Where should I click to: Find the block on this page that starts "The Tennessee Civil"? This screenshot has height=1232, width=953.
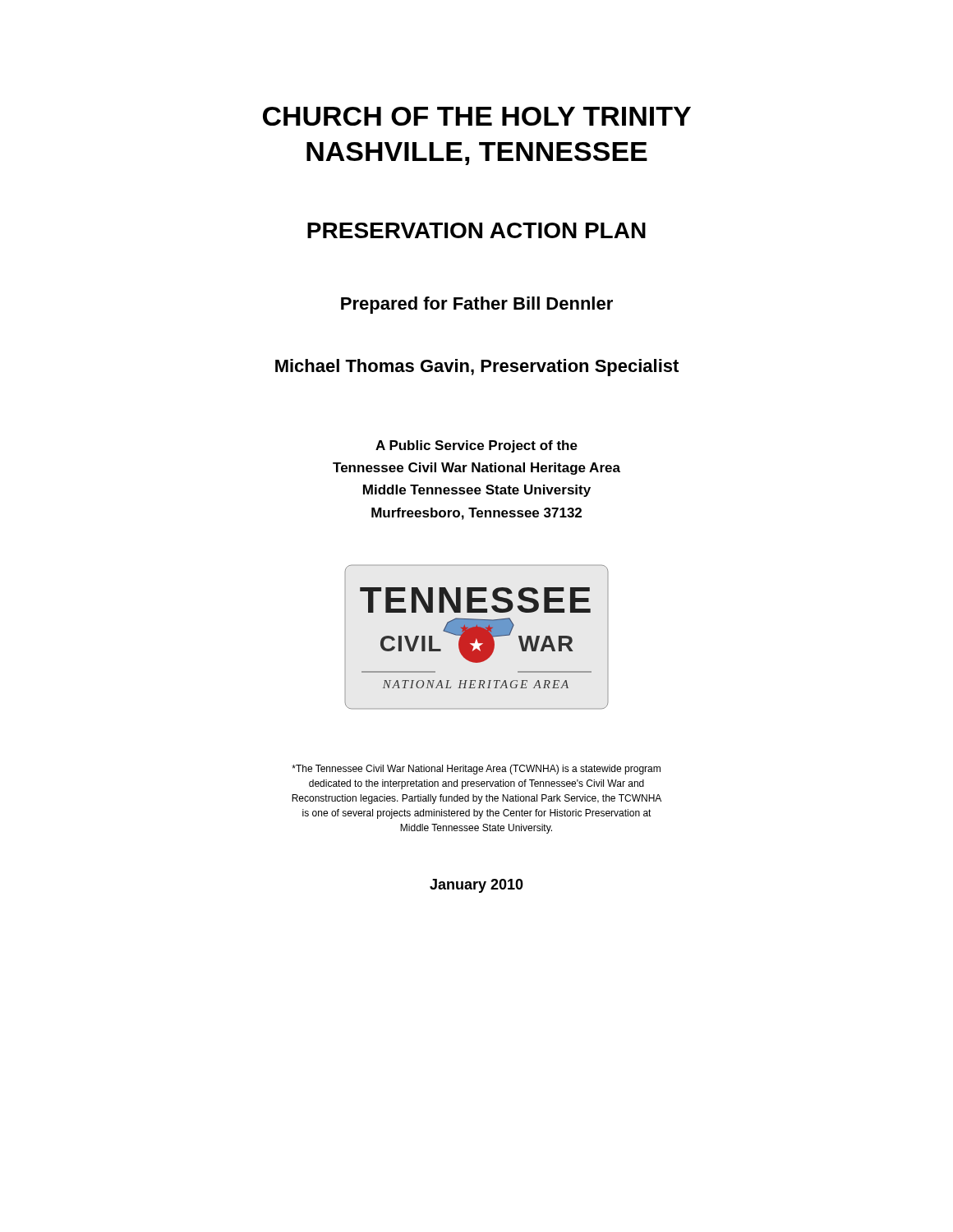476,798
